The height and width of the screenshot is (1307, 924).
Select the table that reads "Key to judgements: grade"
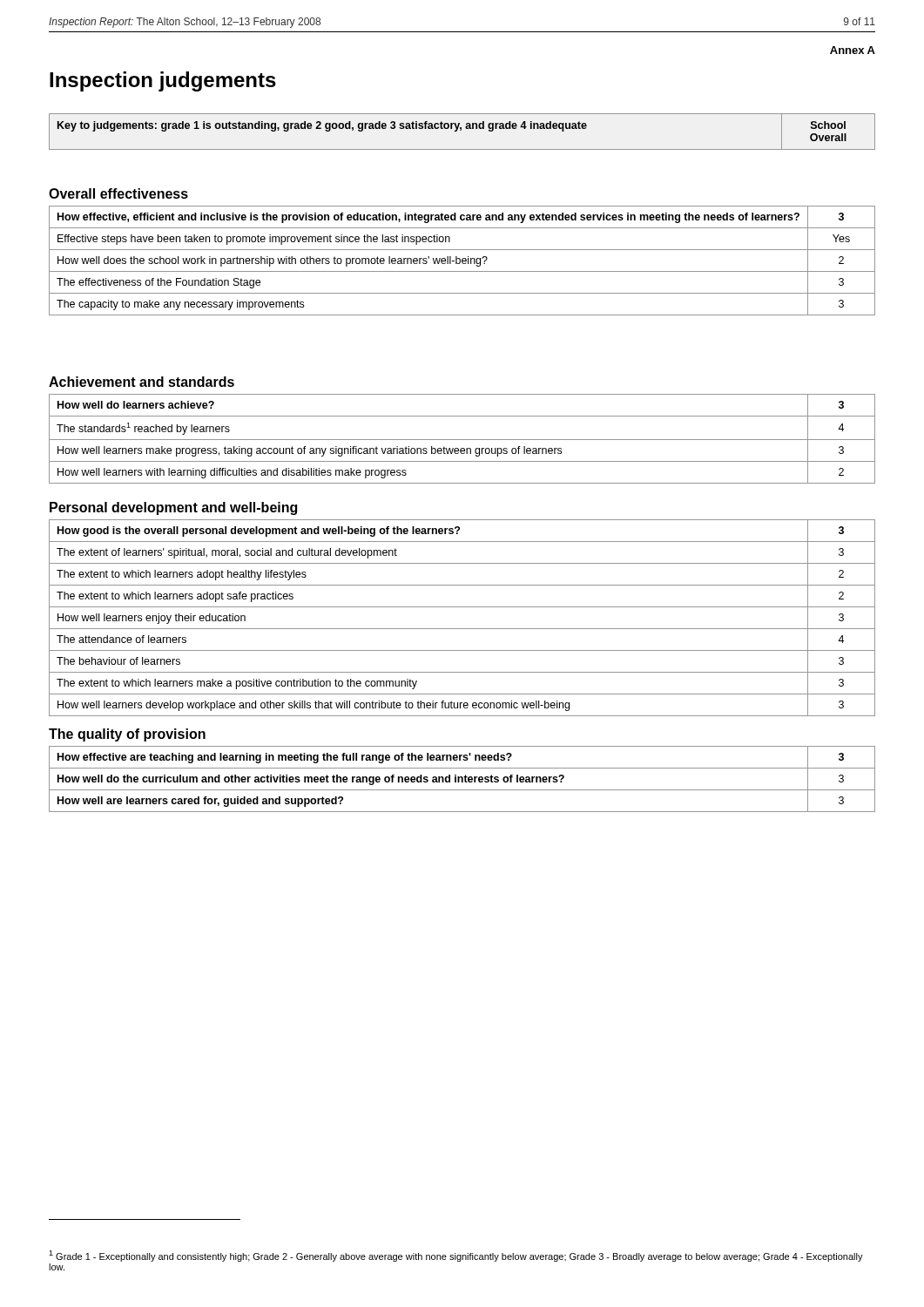coord(462,132)
